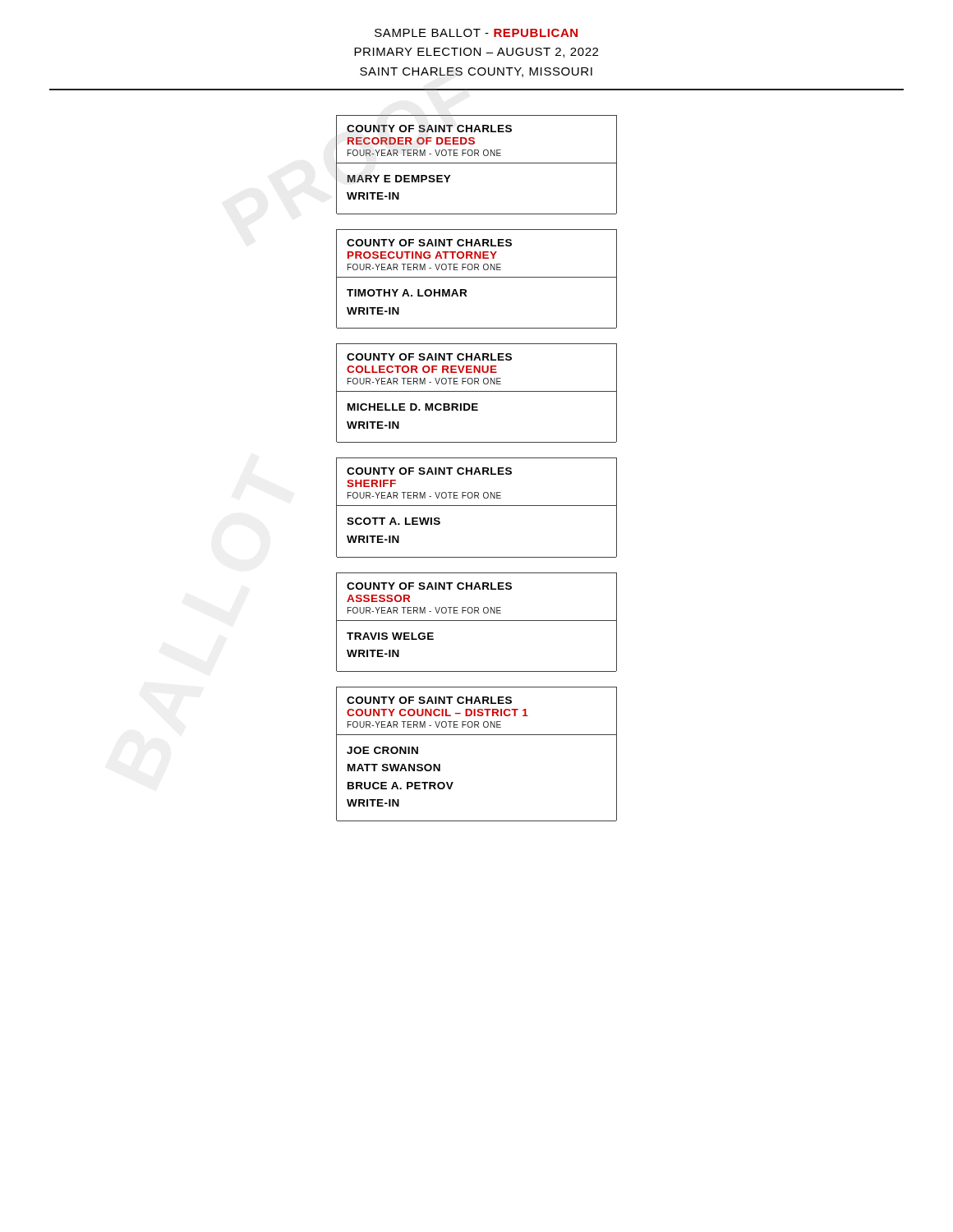Locate the list item containing "TRAVIS WELGE WRITE-IN"
953x1232 pixels.
click(x=476, y=646)
